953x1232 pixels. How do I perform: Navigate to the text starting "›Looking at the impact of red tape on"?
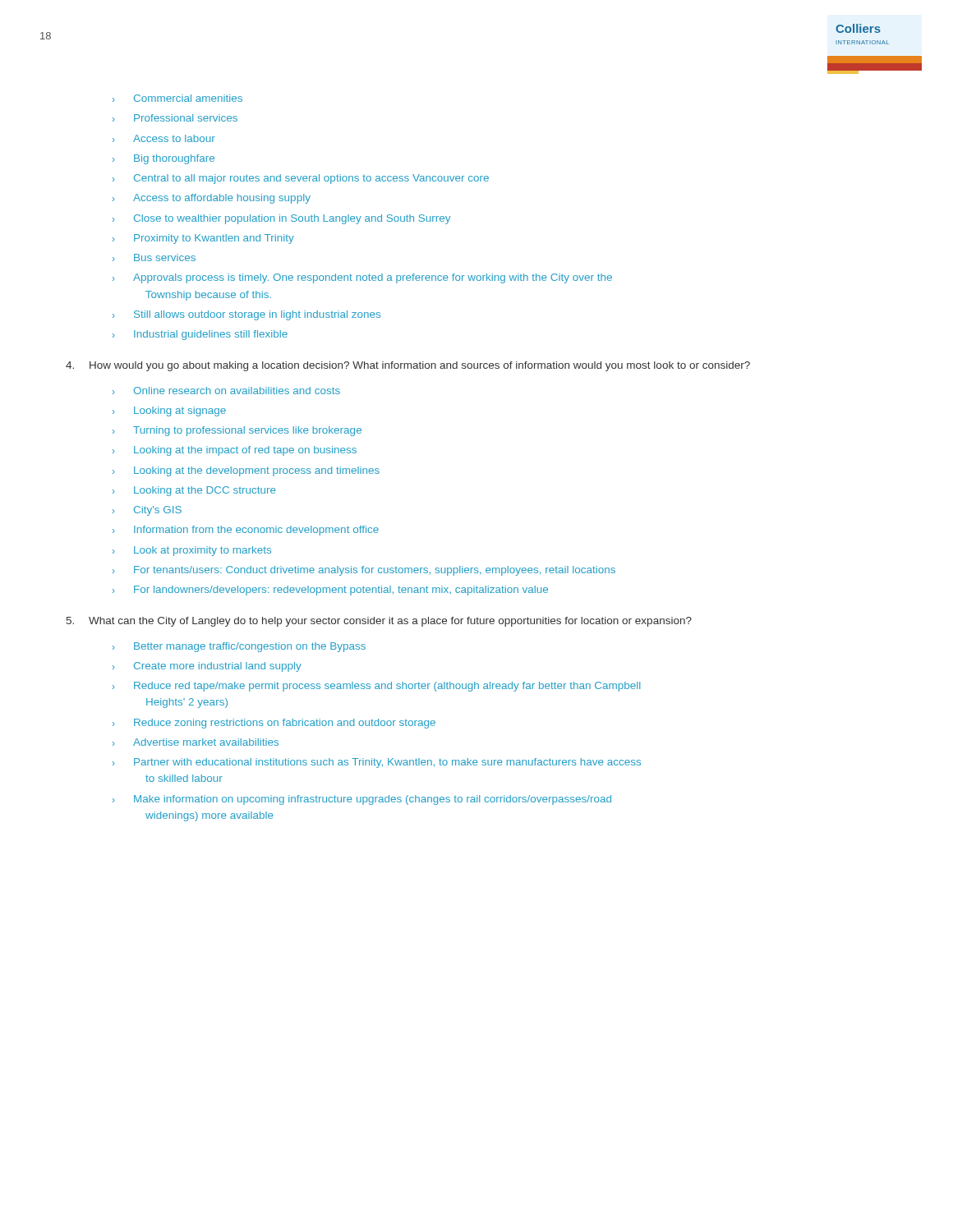point(234,450)
